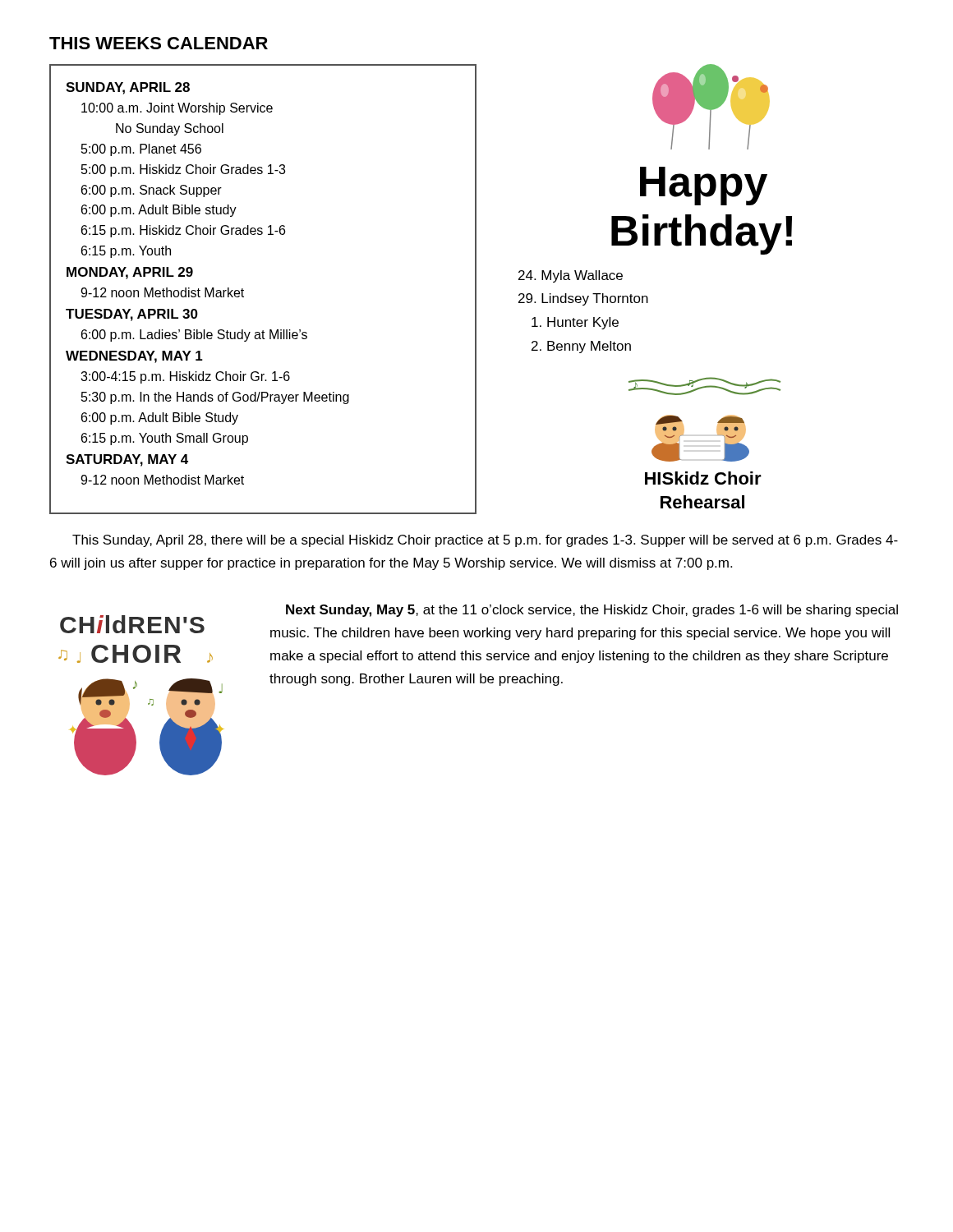Where does it say "2. Benny Melton"?

tap(581, 346)
